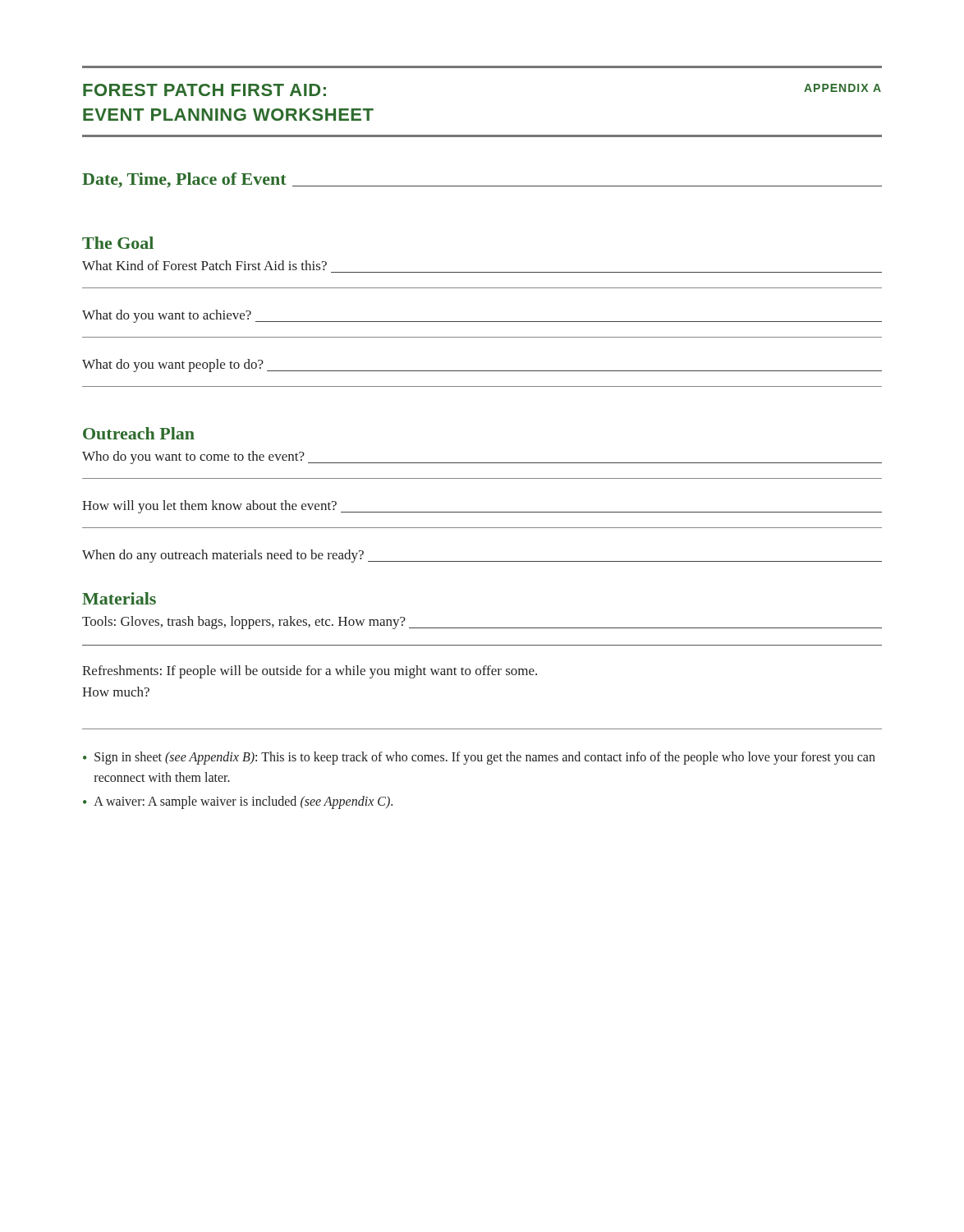Find the block on this page that starts "• Sign in sheet (see Appendix B):"
The image size is (964, 1232).
(x=482, y=768)
